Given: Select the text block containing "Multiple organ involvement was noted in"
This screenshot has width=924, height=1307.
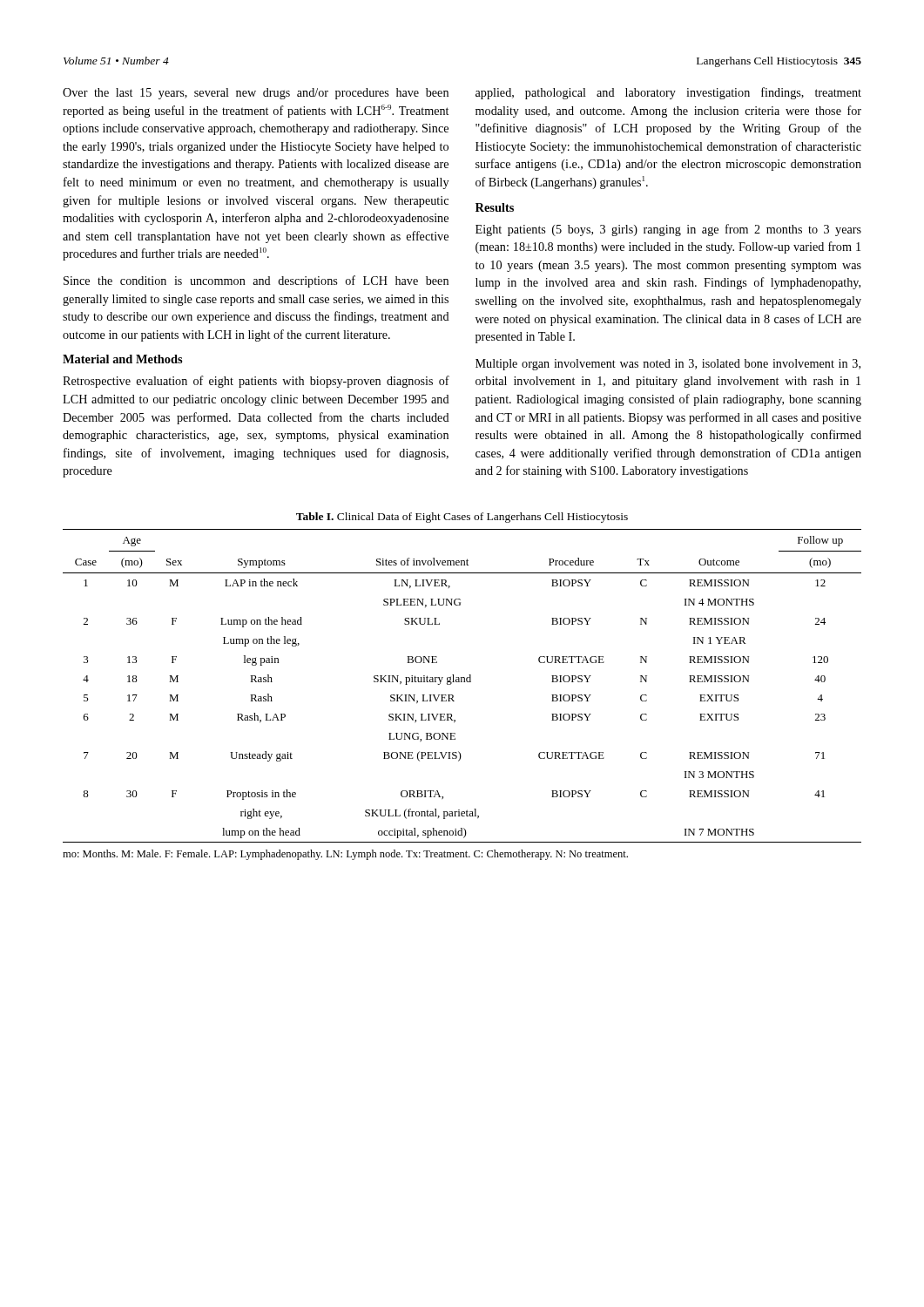Looking at the screenshot, I should (x=668, y=417).
